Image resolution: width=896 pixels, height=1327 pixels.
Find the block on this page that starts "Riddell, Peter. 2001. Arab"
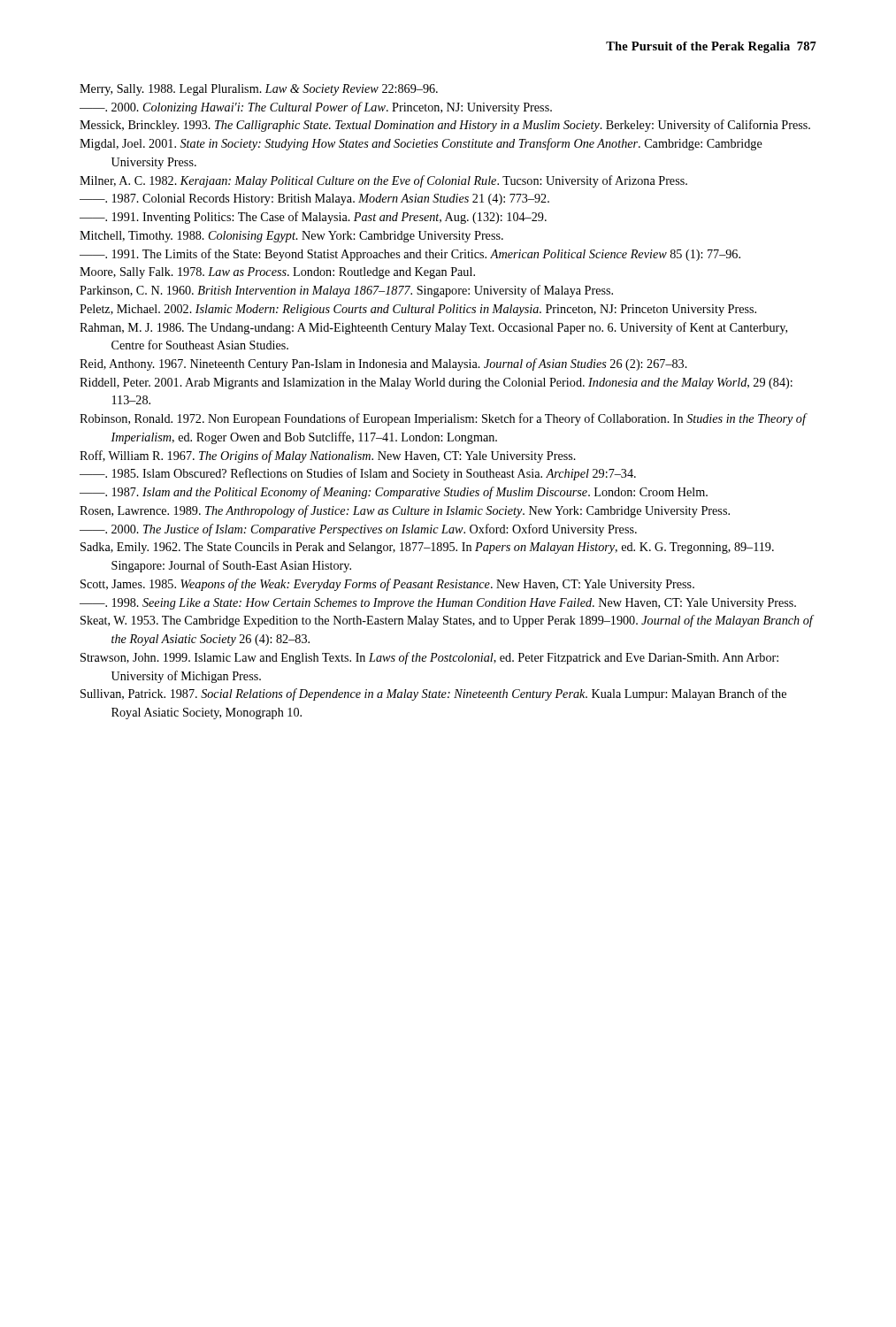436,391
